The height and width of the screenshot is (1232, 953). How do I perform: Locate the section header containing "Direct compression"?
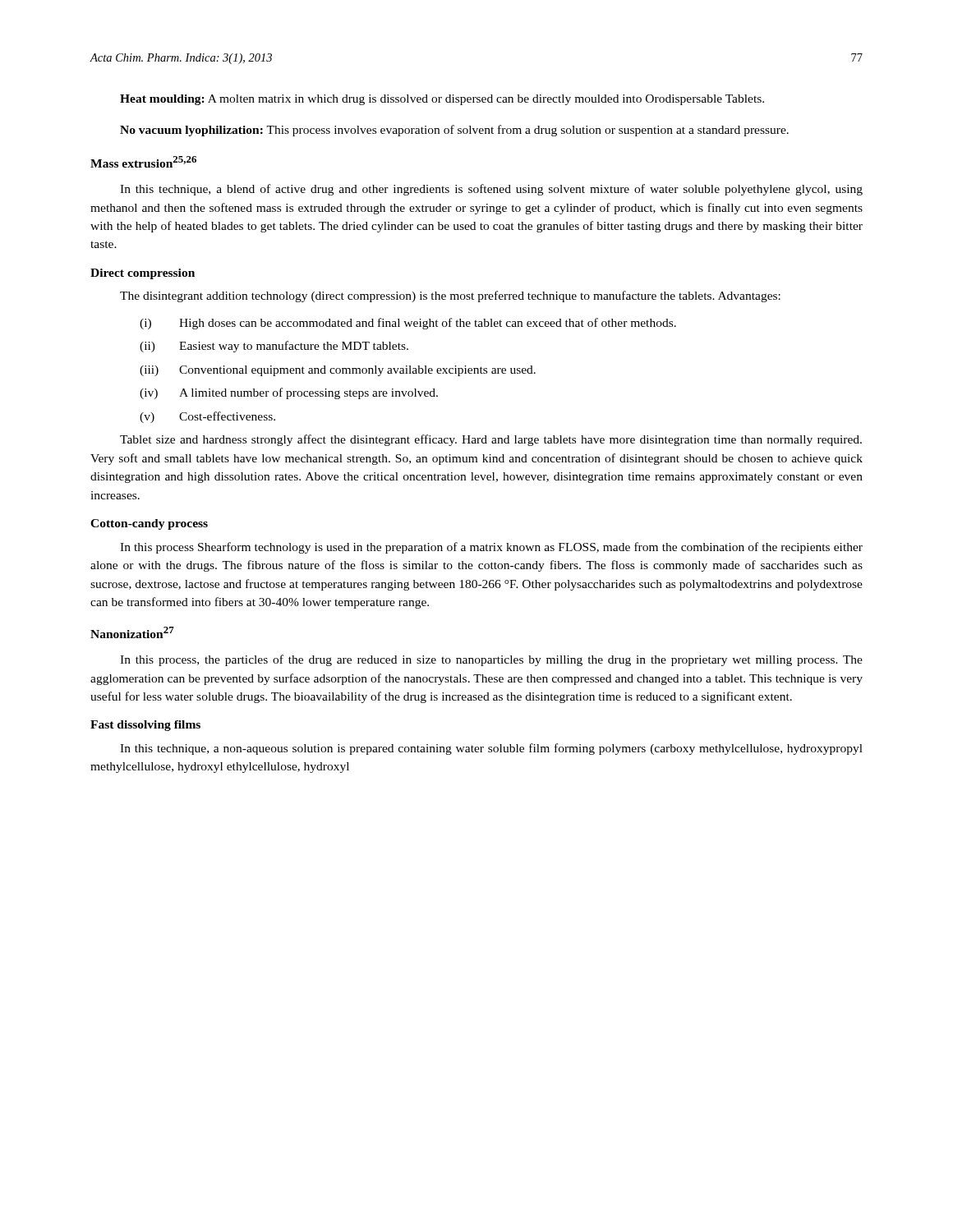pyautogui.click(x=143, y=272)
